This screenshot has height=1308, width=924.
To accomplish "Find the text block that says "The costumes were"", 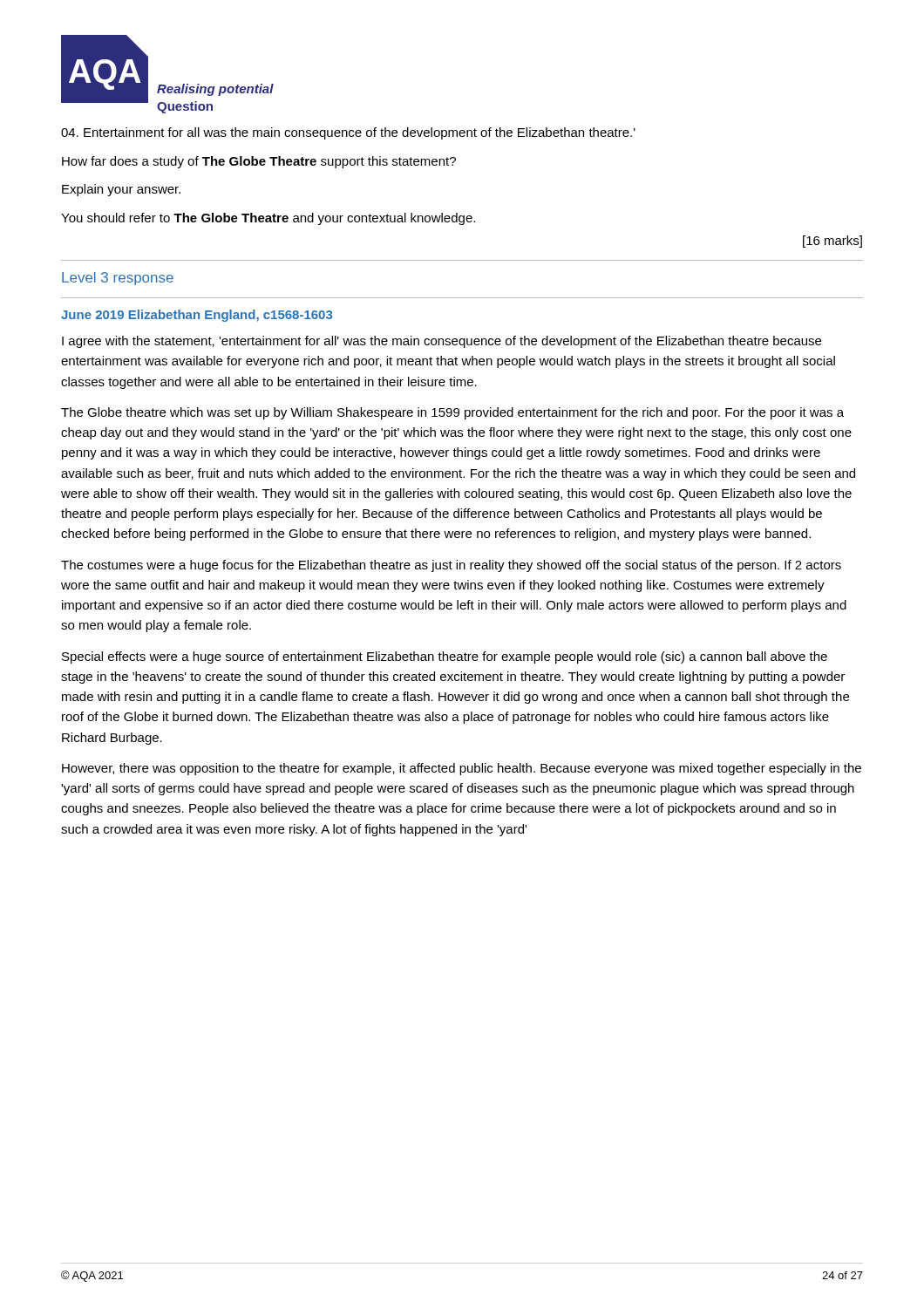I will pos(454,595).
